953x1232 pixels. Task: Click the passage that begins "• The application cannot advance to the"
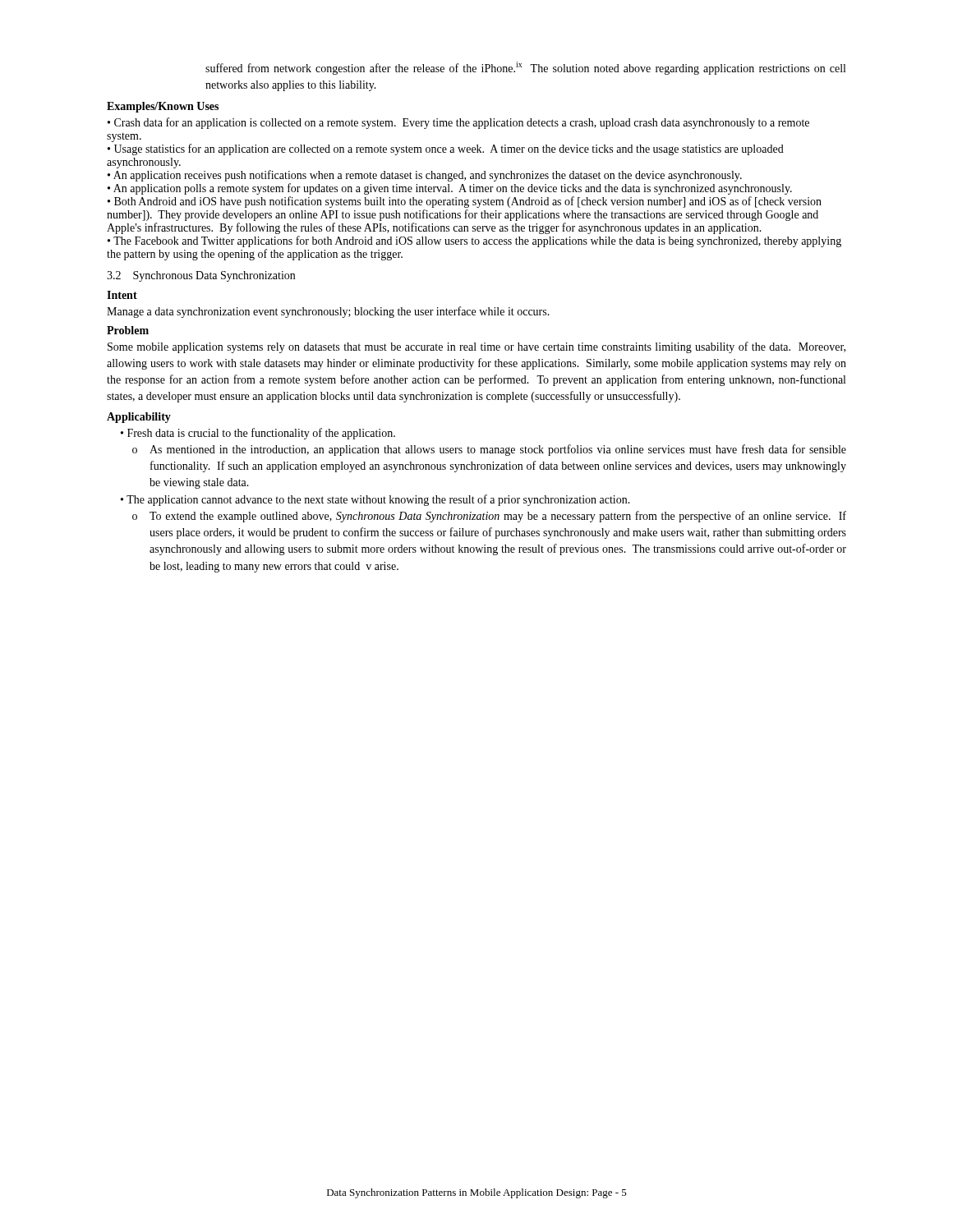pos(483,534)
